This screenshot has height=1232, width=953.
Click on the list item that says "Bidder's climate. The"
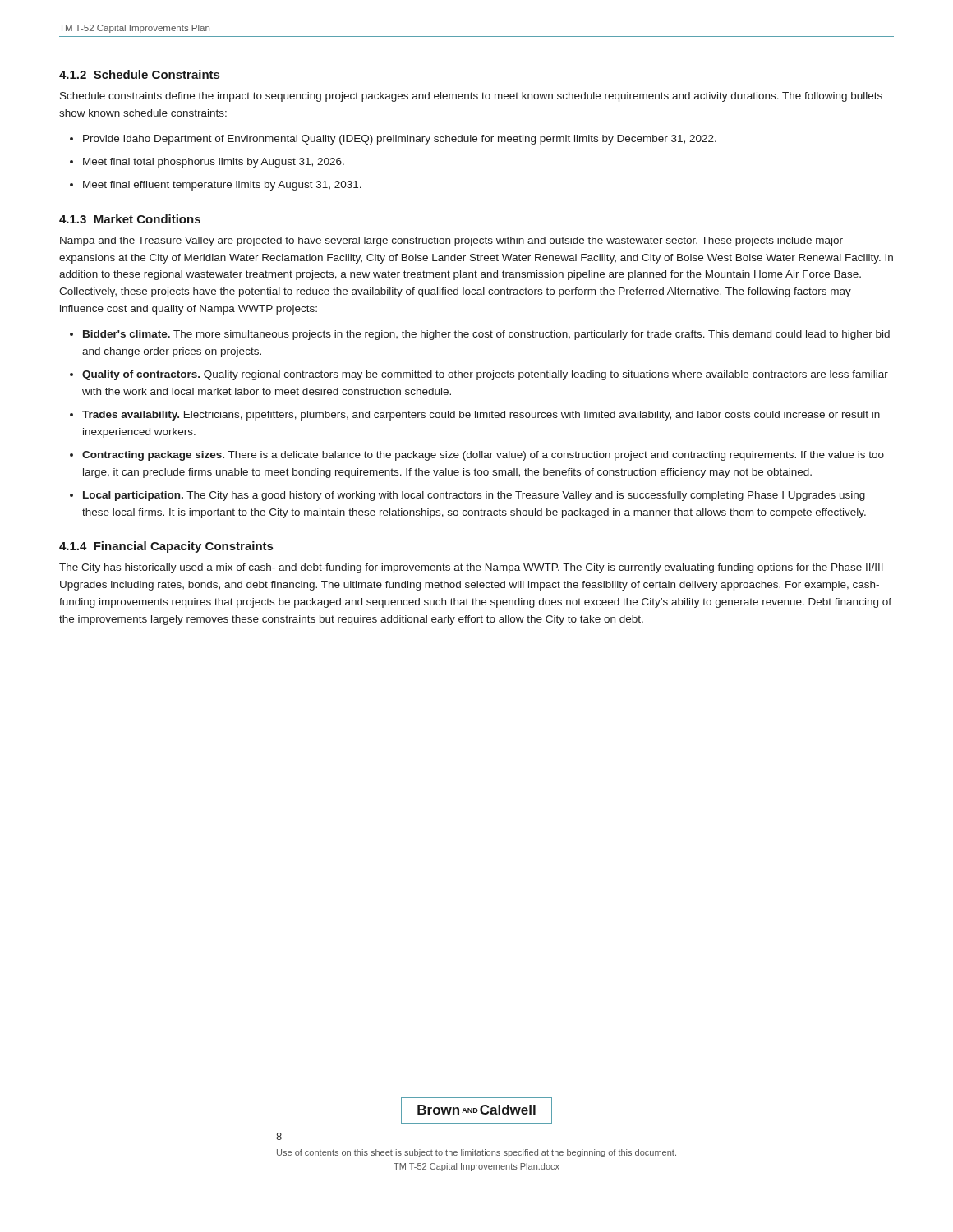486,343
